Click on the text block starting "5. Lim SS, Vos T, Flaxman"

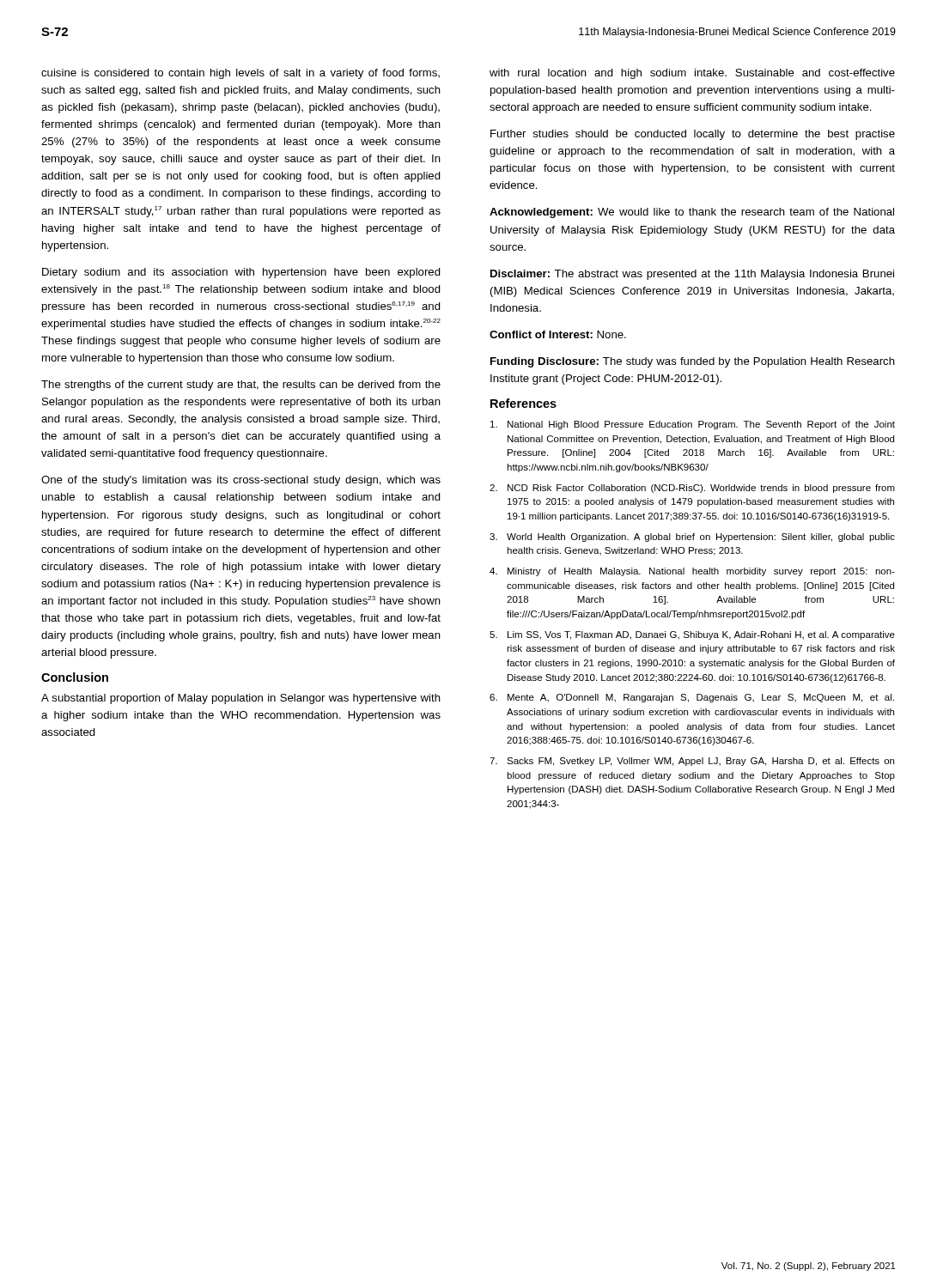[x=692, y=656]
